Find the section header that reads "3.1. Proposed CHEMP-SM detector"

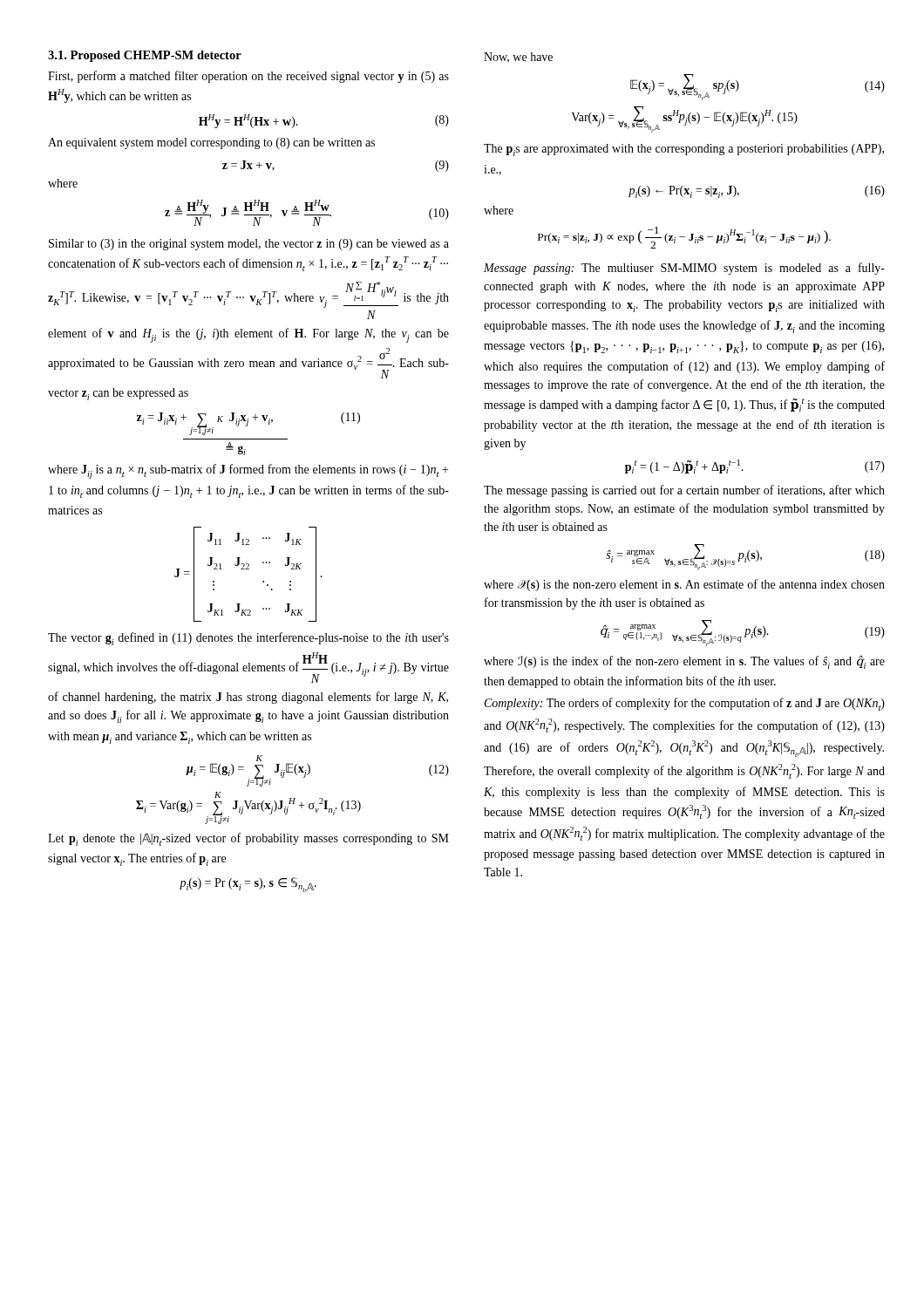145,55
